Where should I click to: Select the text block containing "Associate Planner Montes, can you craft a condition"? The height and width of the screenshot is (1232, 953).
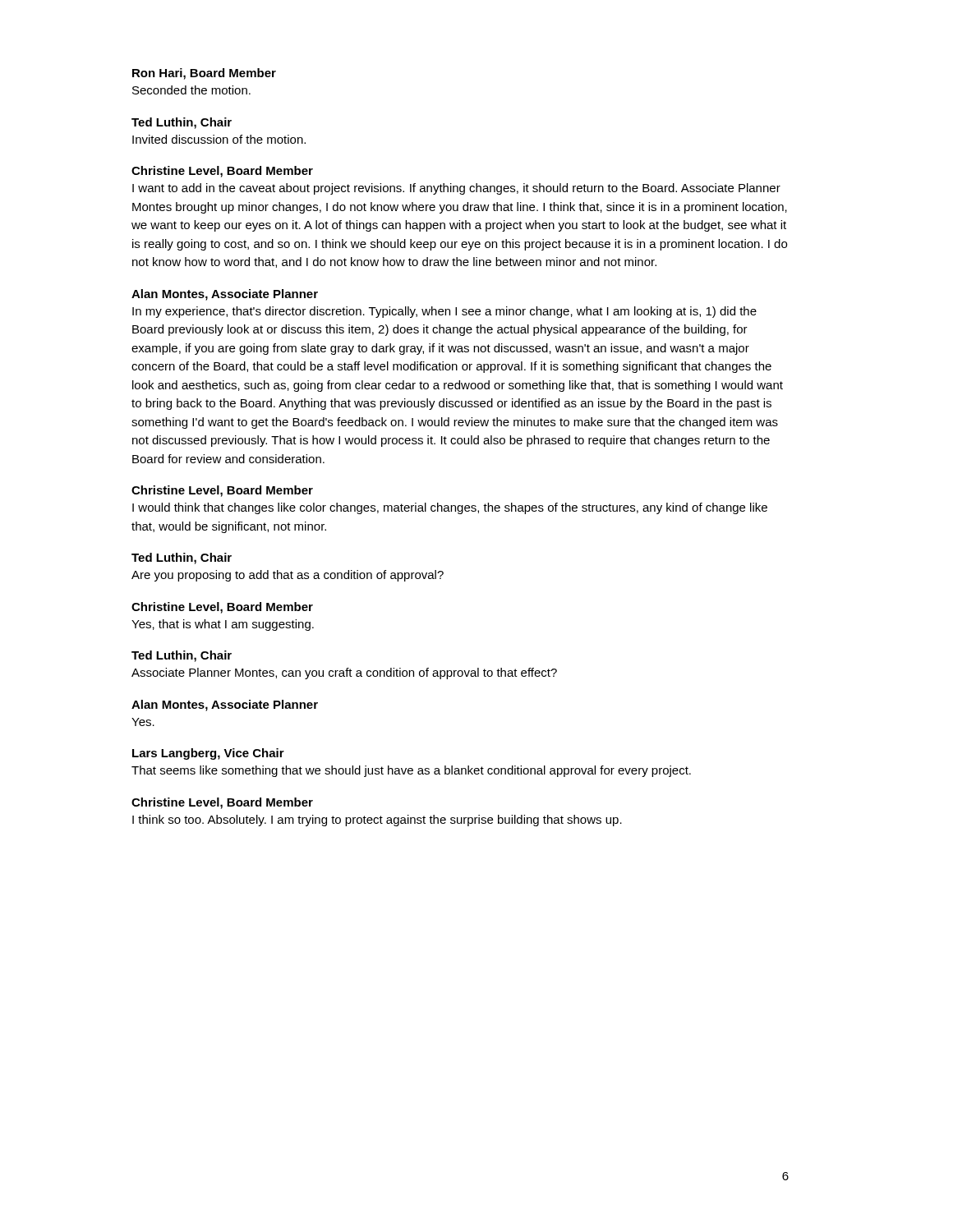344,672
